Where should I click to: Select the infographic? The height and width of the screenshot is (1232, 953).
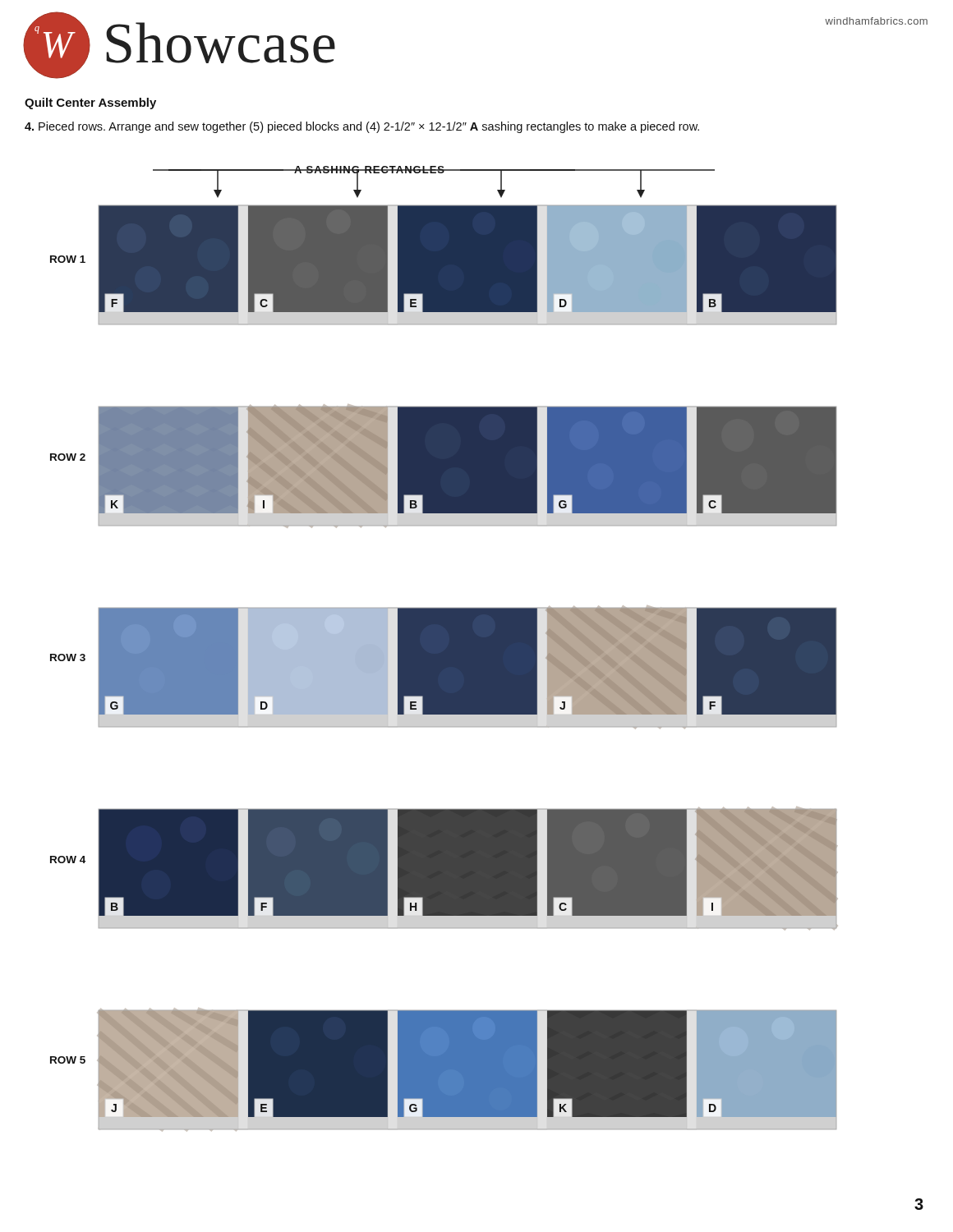pos(476,669)
